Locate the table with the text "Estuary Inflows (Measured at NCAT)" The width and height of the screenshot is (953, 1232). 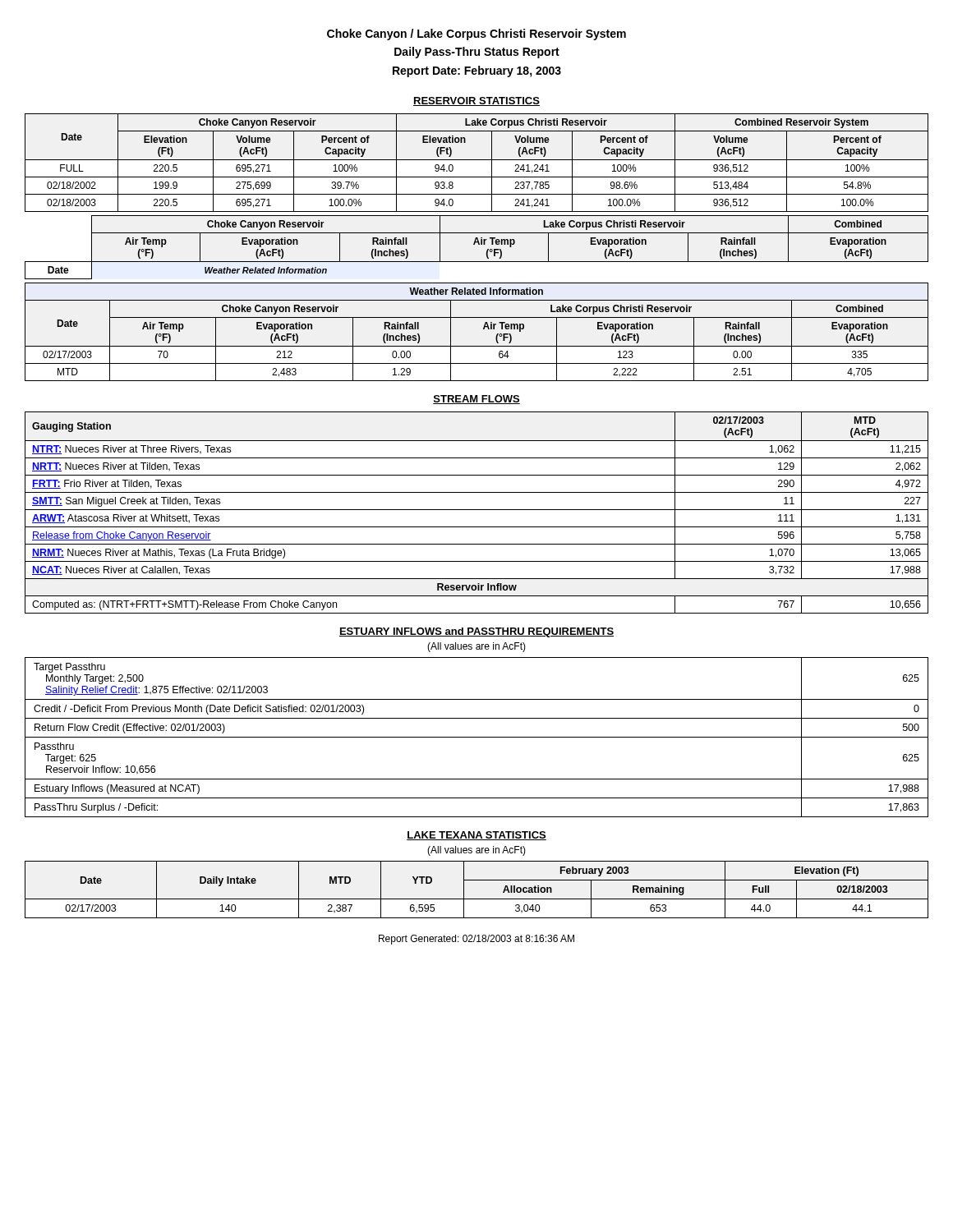[x=476, y=737]
